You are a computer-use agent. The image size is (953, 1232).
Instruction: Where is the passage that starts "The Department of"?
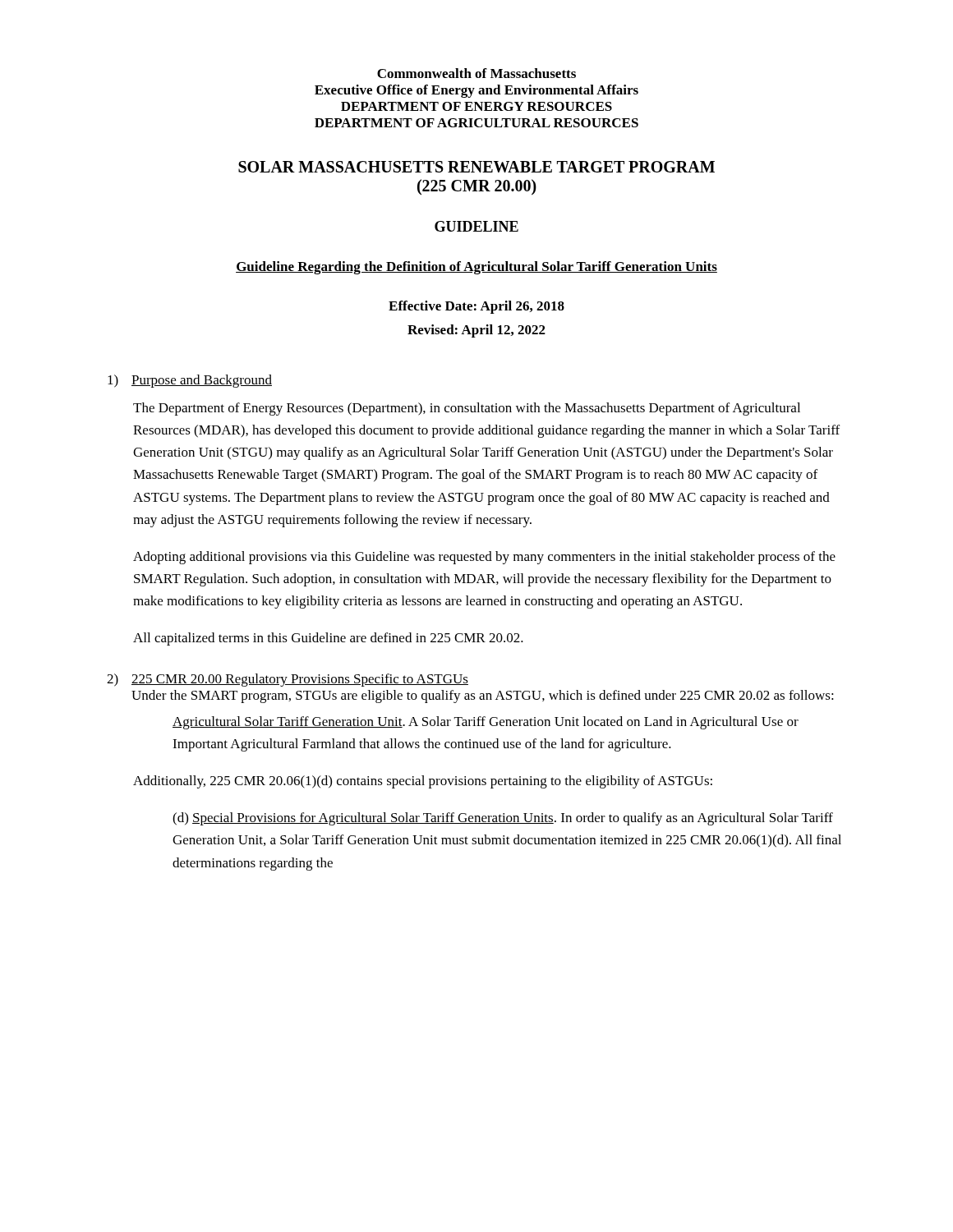(486, 463)
